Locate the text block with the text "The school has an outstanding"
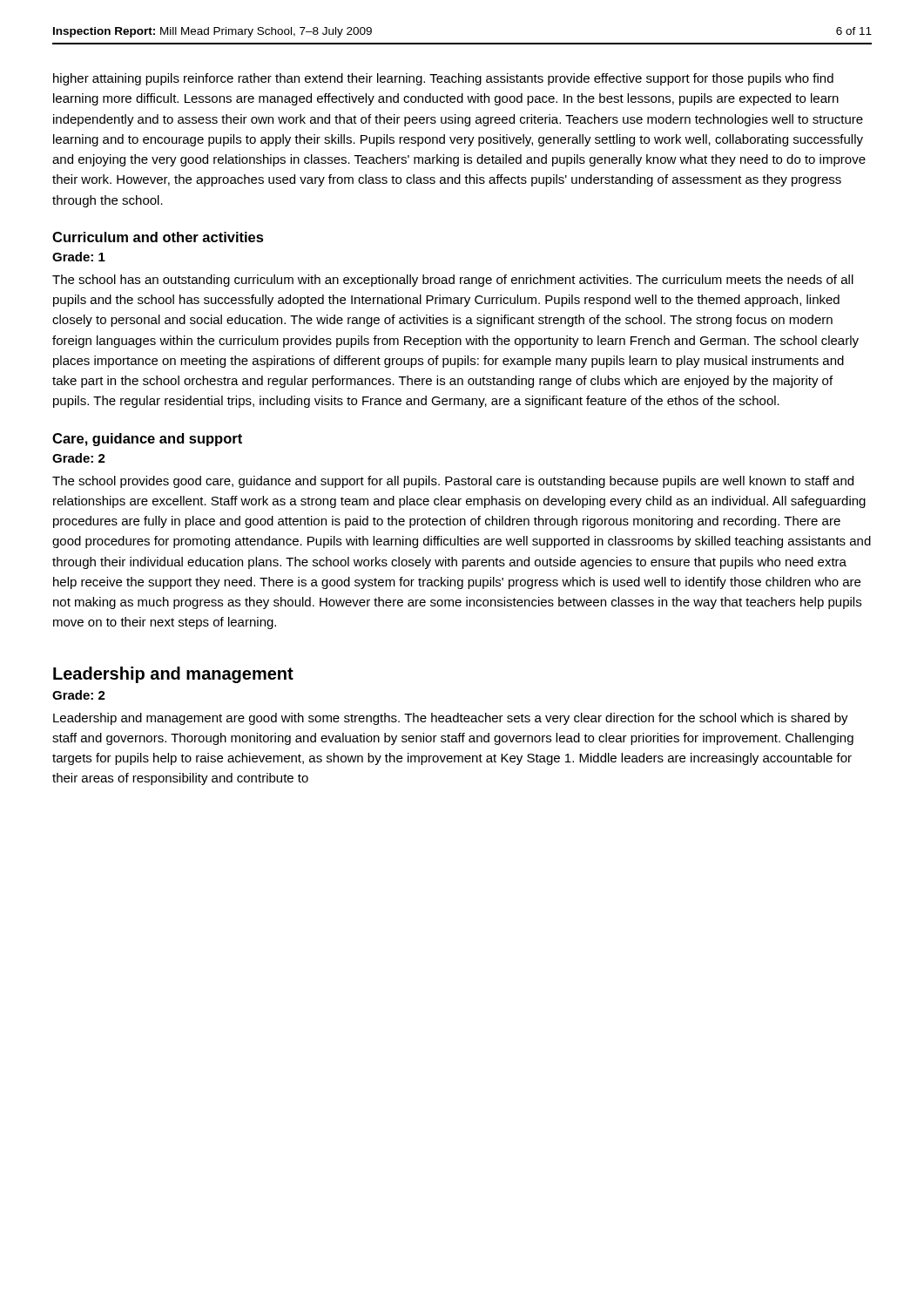The height and width of the screenshot is (1307, 924). point(456,340)
